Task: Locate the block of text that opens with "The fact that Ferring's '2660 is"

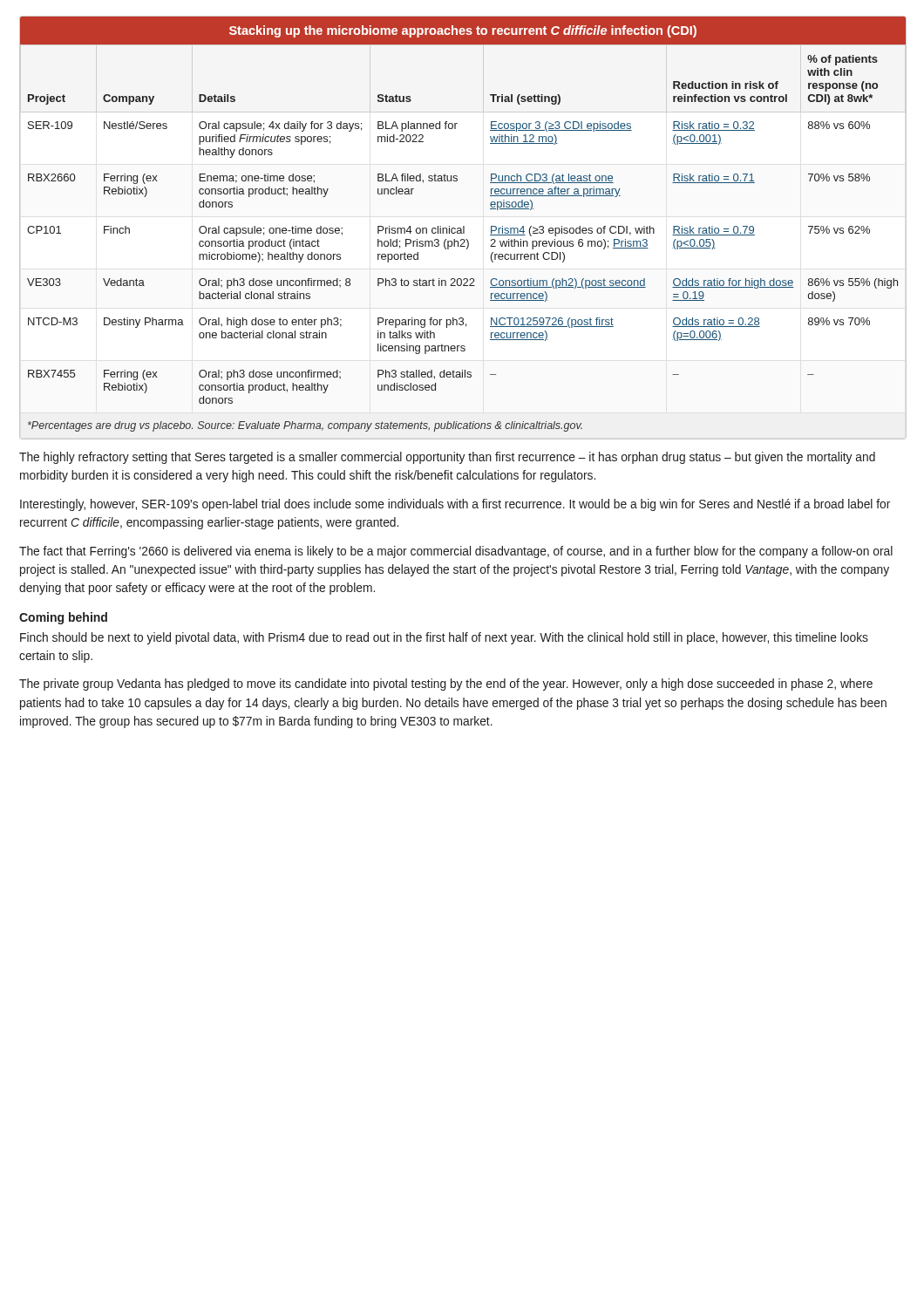Action: coord(456,570)
